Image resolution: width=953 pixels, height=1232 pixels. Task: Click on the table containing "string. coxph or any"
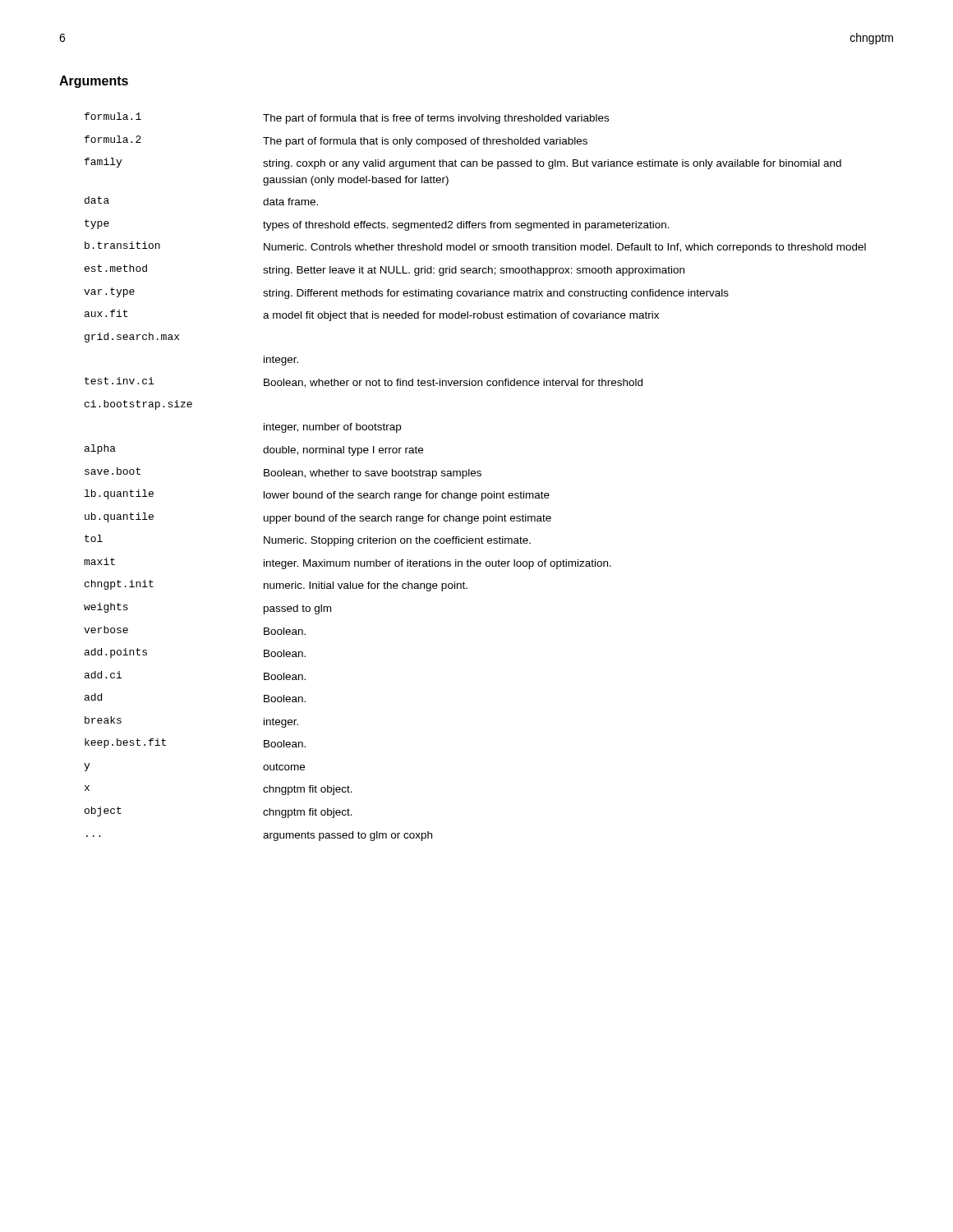coord(476,476)
